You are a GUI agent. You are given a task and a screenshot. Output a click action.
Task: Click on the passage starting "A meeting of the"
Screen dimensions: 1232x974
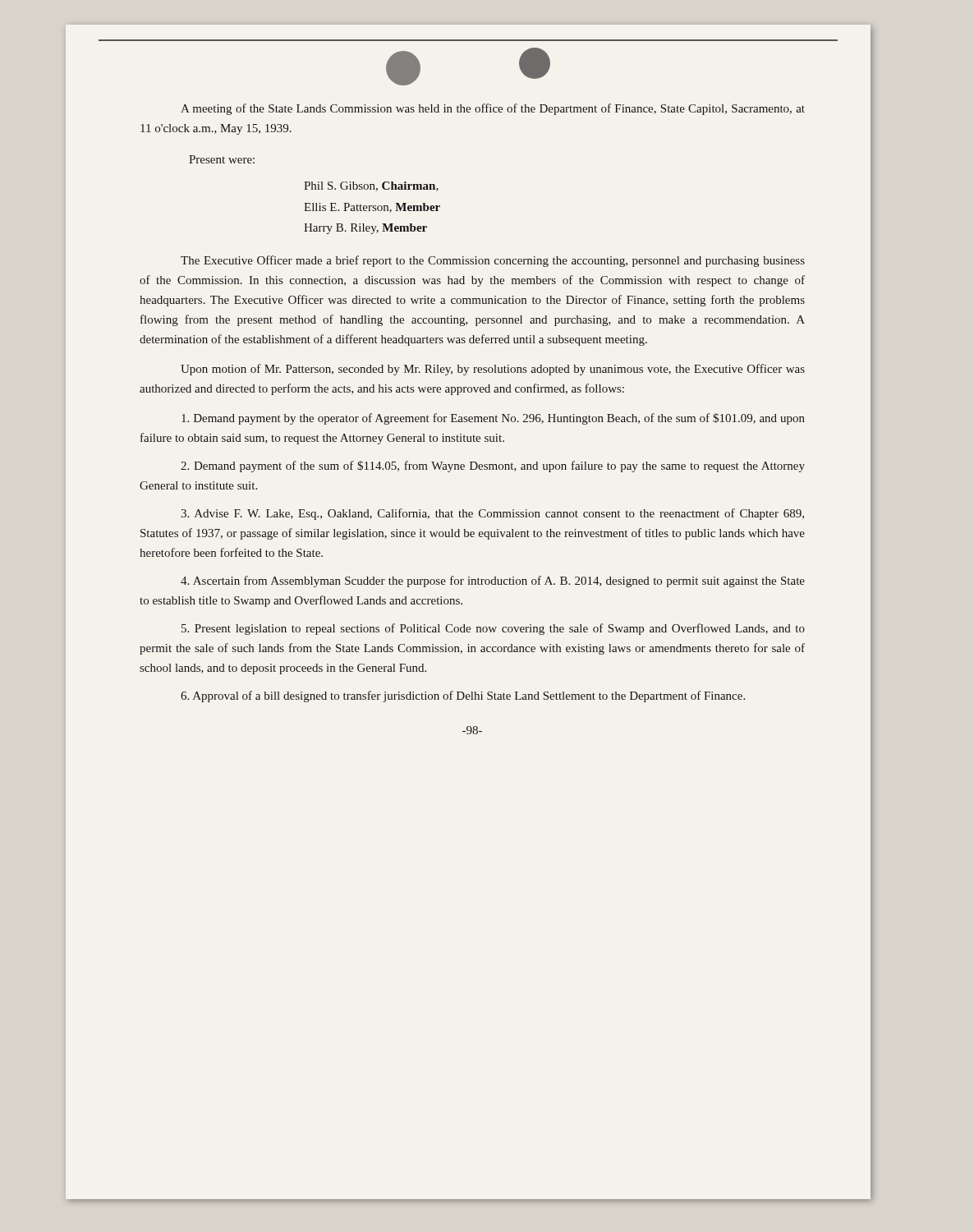coord(472,118)
